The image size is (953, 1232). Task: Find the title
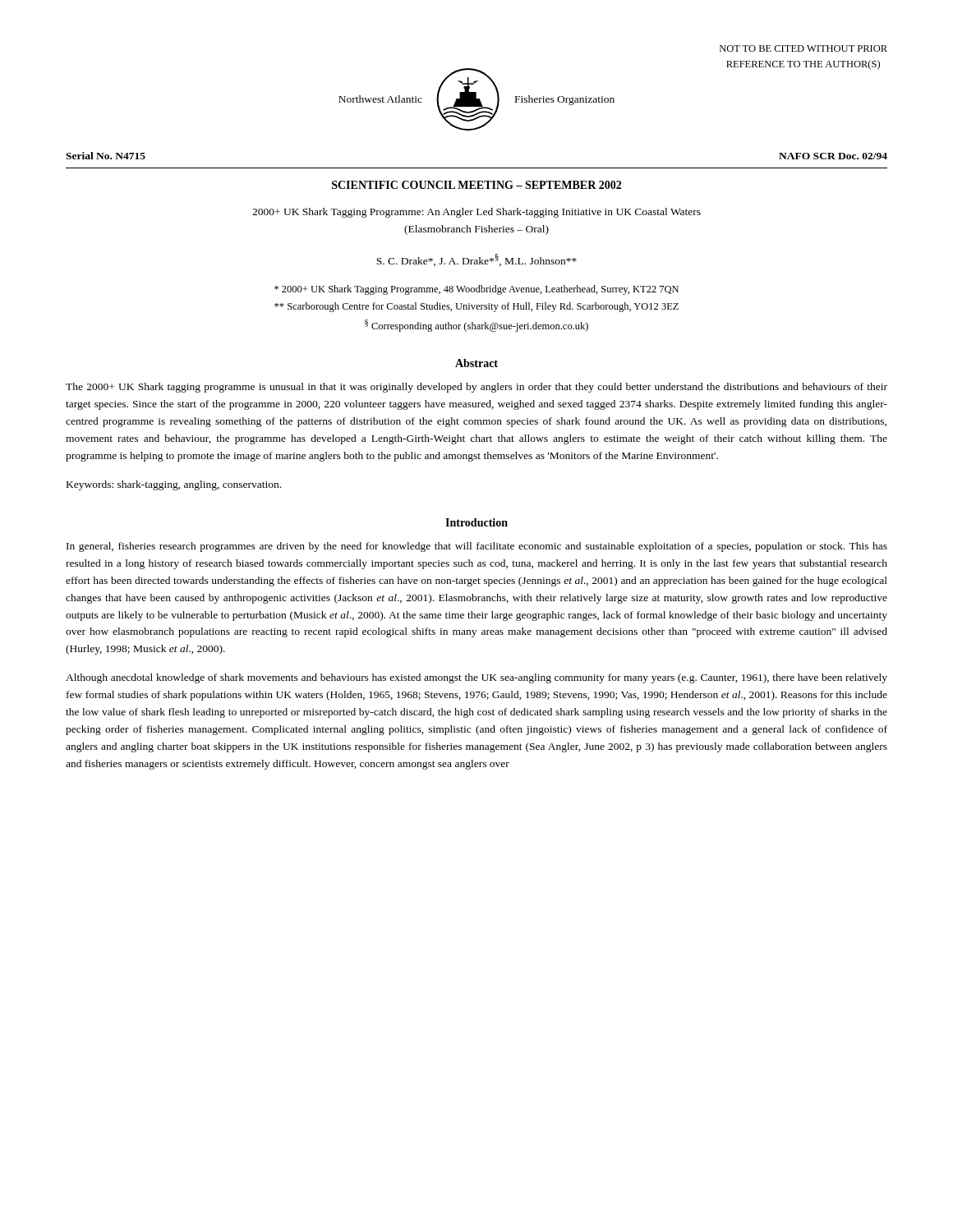(x=476, y=185)
